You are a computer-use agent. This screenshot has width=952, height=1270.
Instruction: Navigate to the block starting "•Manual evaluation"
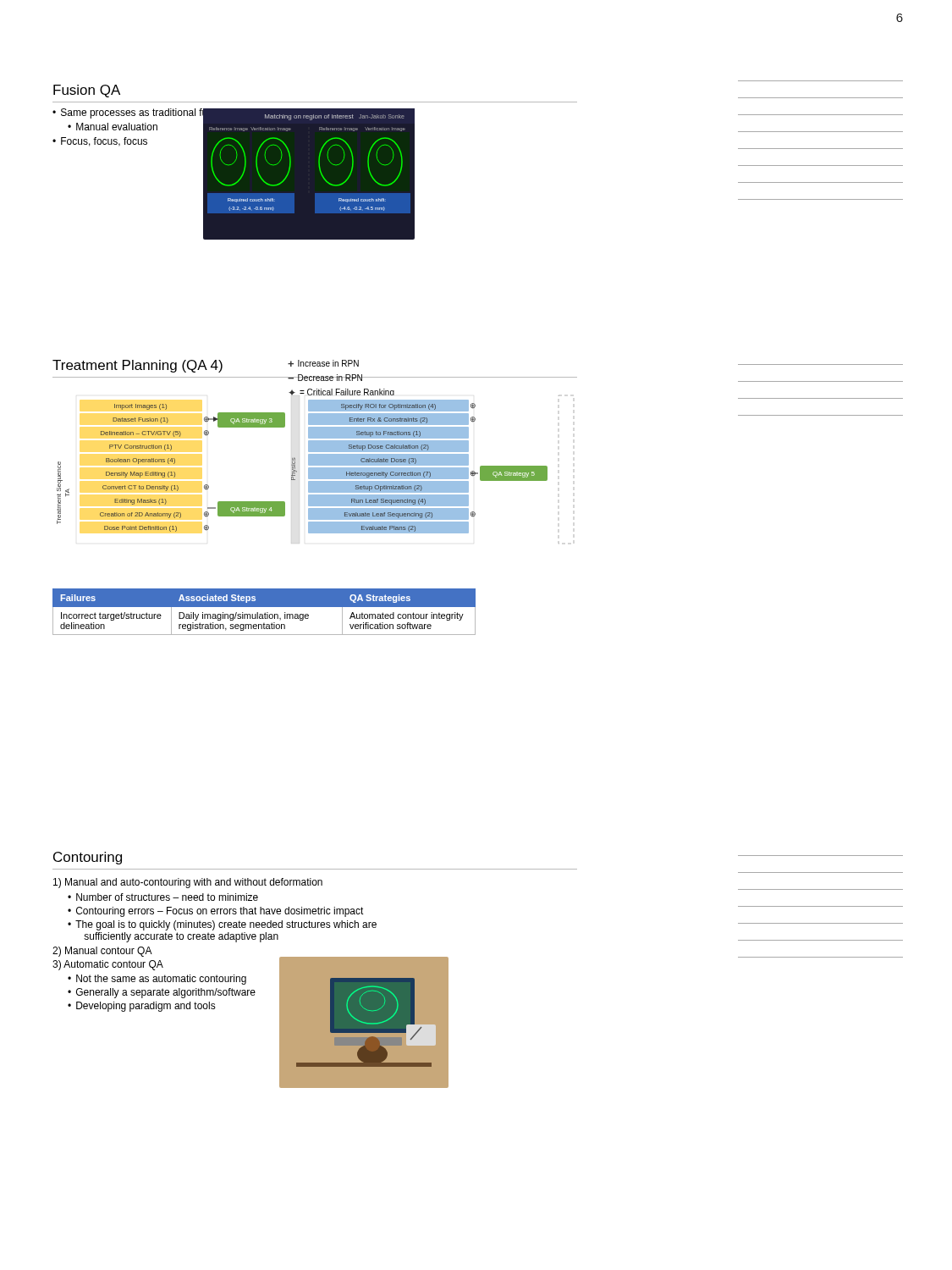113,127
